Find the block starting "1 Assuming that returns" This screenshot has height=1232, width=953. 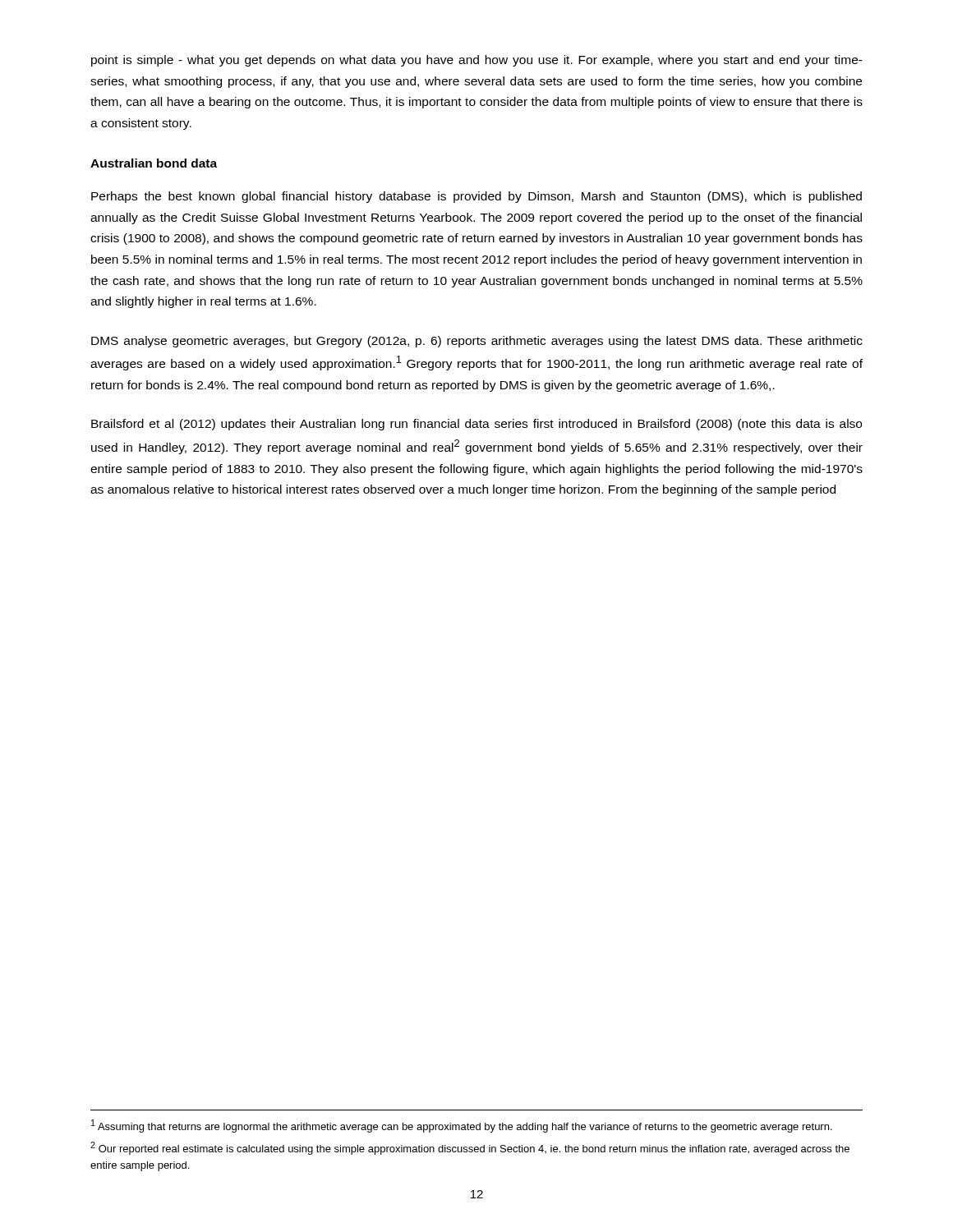pos(461,1125)
